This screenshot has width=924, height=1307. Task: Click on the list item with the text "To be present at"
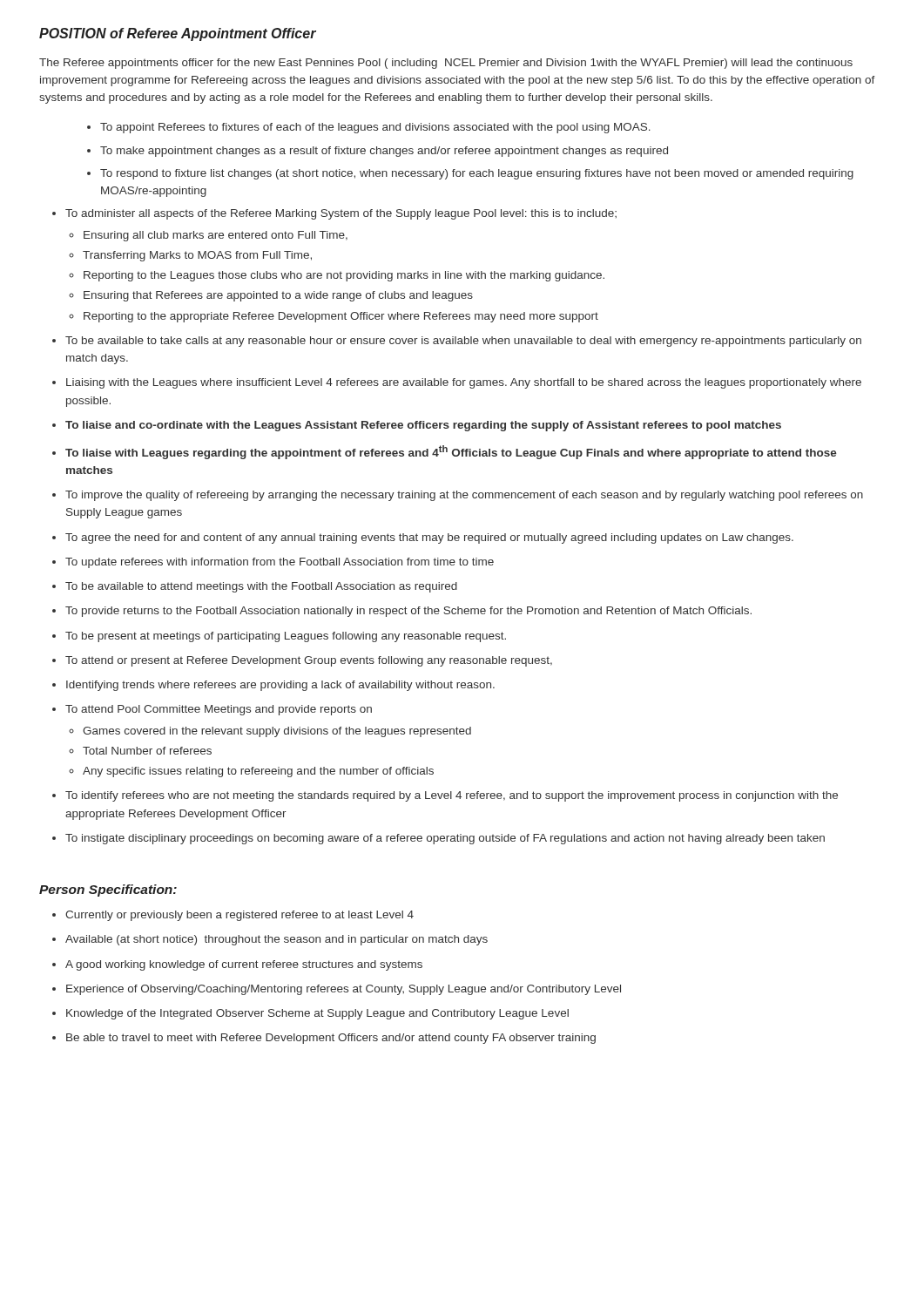pos(286,635)
